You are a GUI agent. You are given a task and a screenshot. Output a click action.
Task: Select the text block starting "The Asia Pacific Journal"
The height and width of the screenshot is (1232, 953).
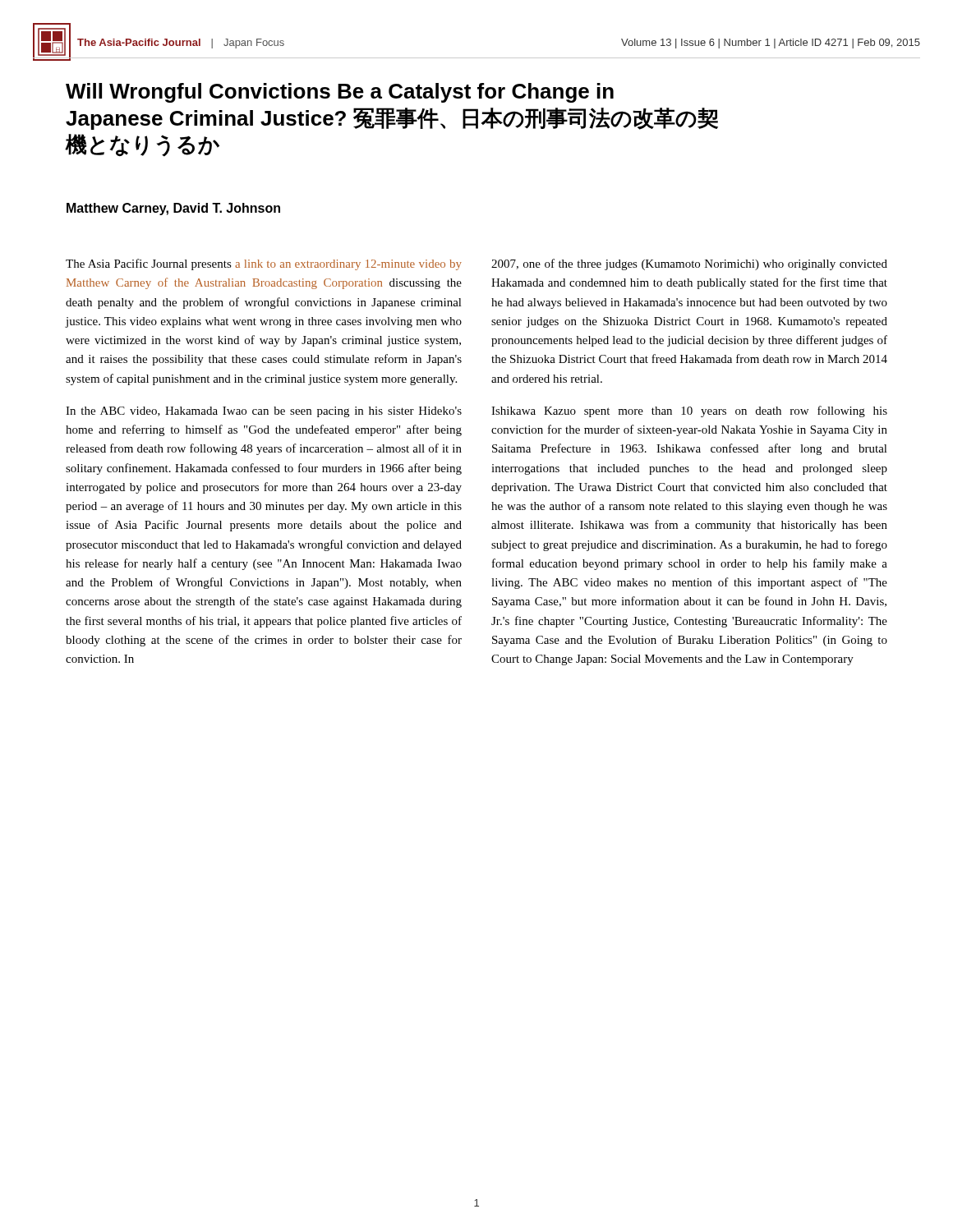[264, 462]
